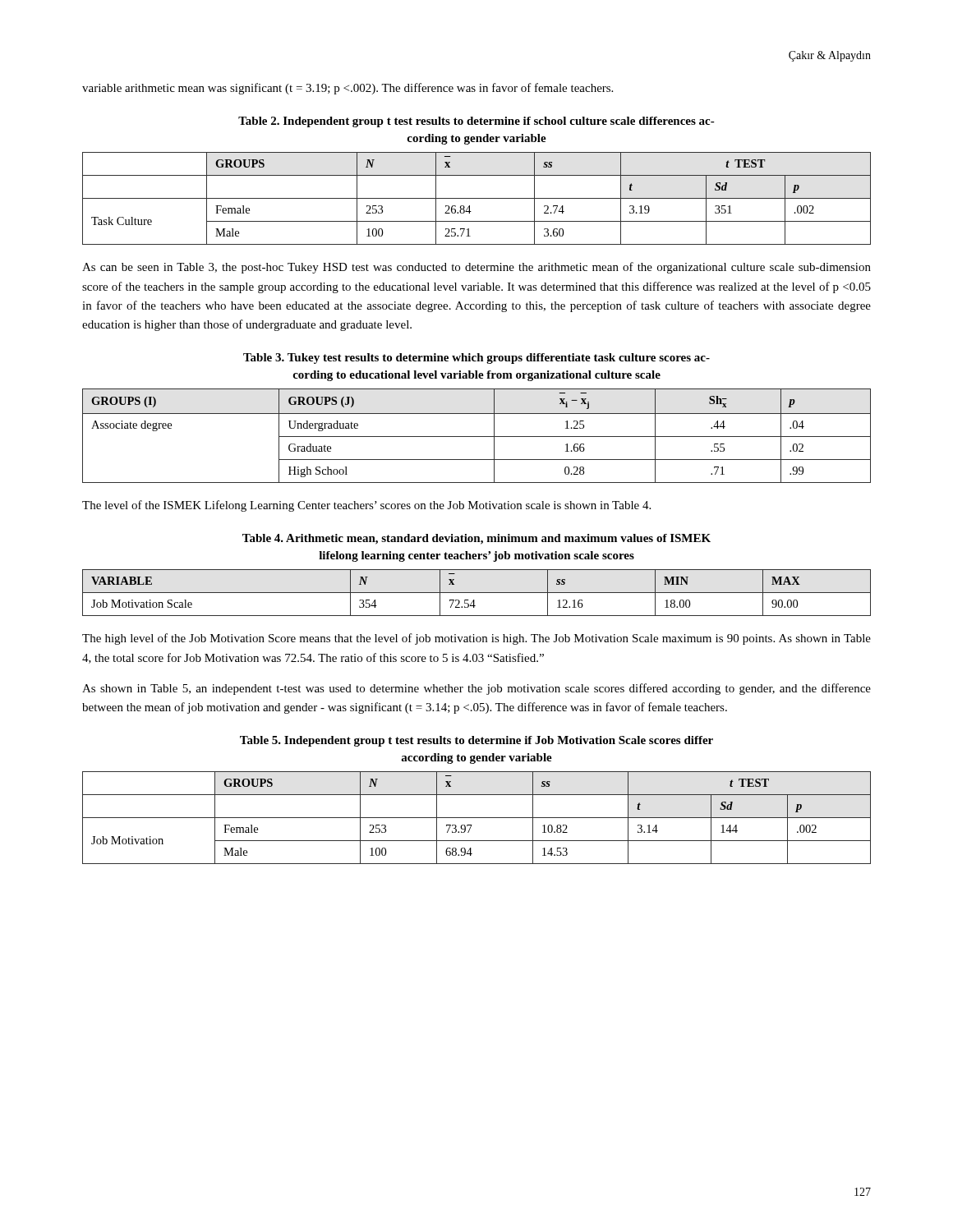
Task: Find the caption on this page that starts "Table 4. Arithmetic mean, standard"
Action: coord(476,547)
